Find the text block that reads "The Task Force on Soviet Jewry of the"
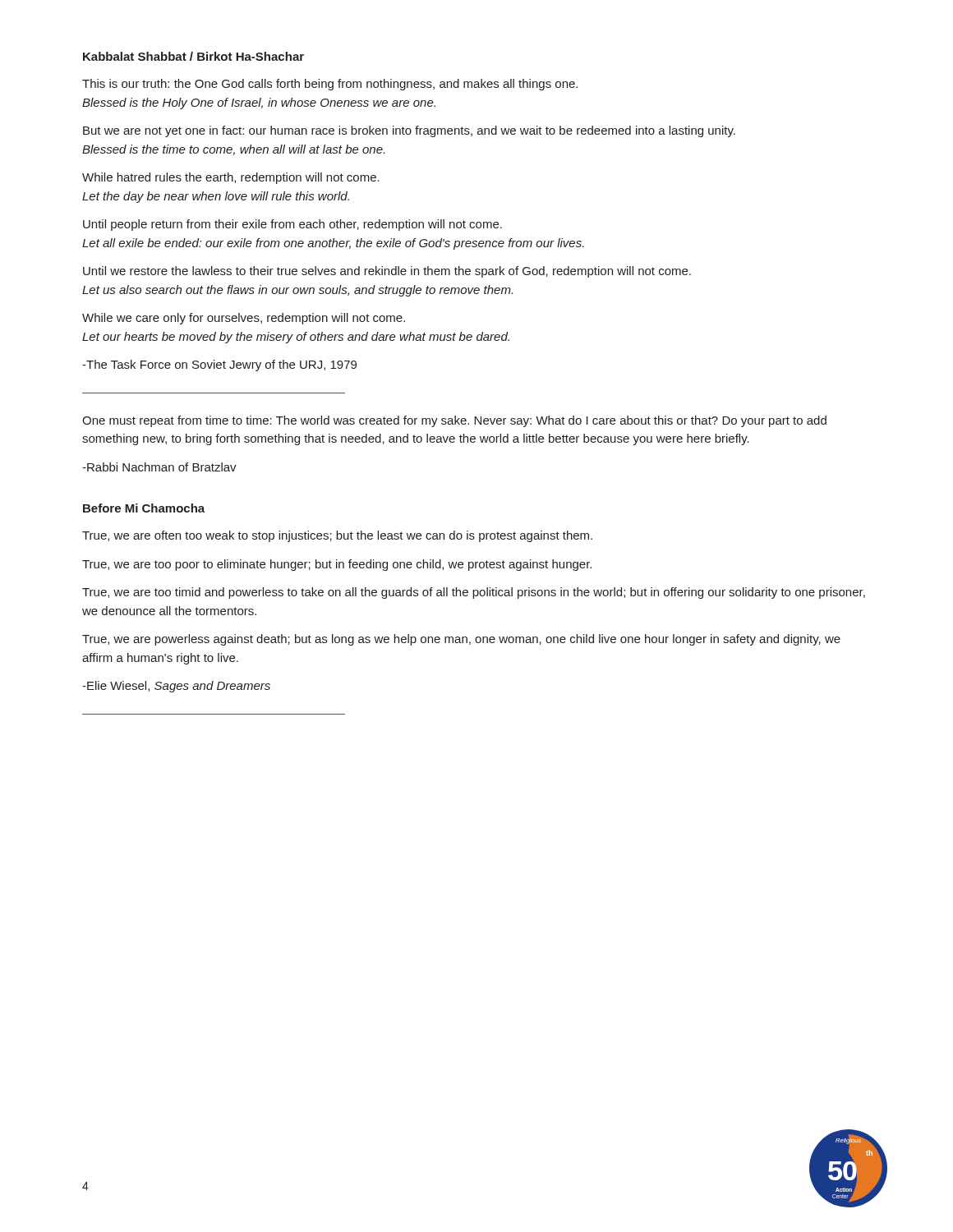953x1232 pixels. coord(220,364)
